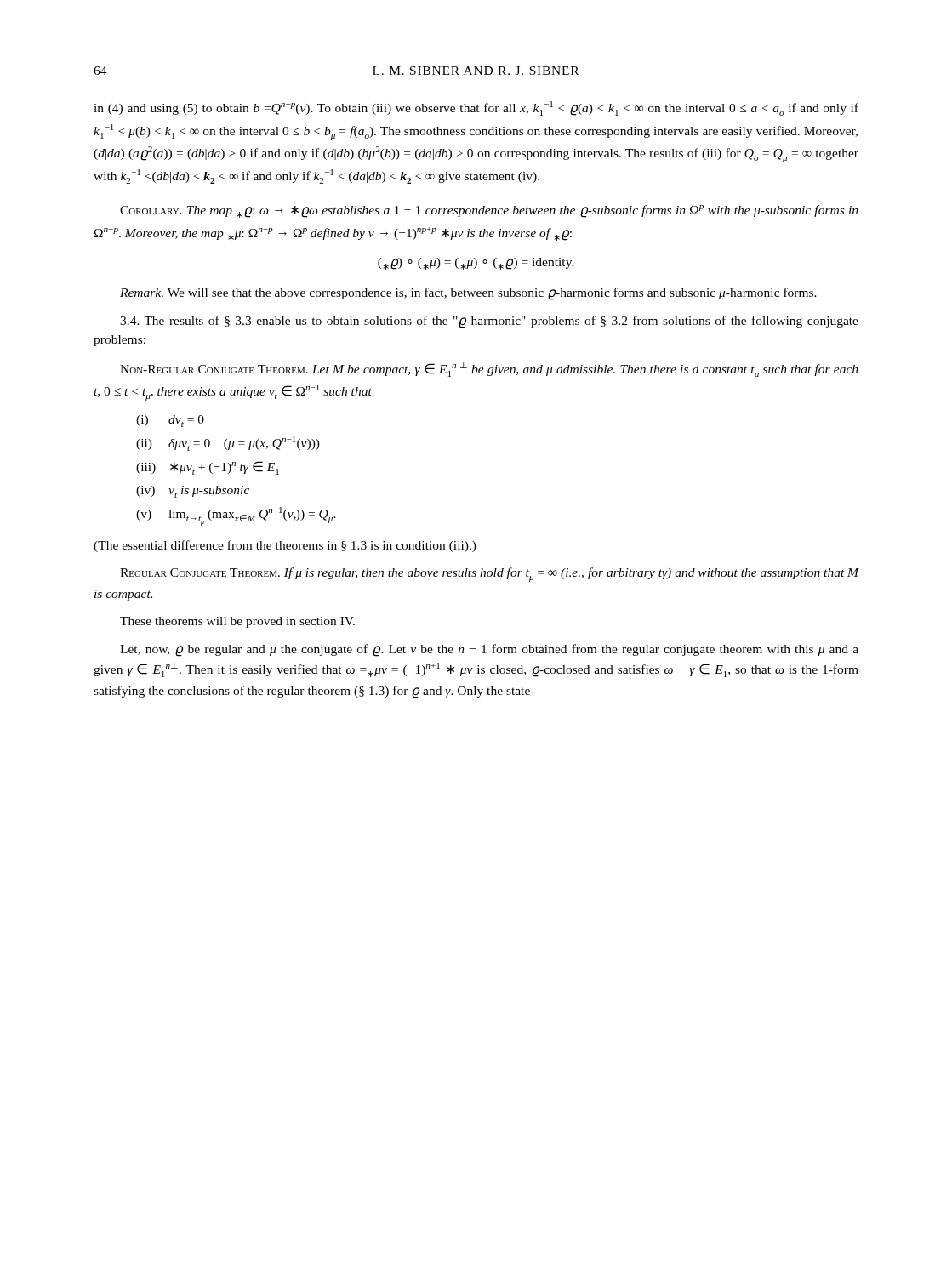
Task: Select the list item that says "(iv) vt is μ-subsonic"
Action: point(193,491)
